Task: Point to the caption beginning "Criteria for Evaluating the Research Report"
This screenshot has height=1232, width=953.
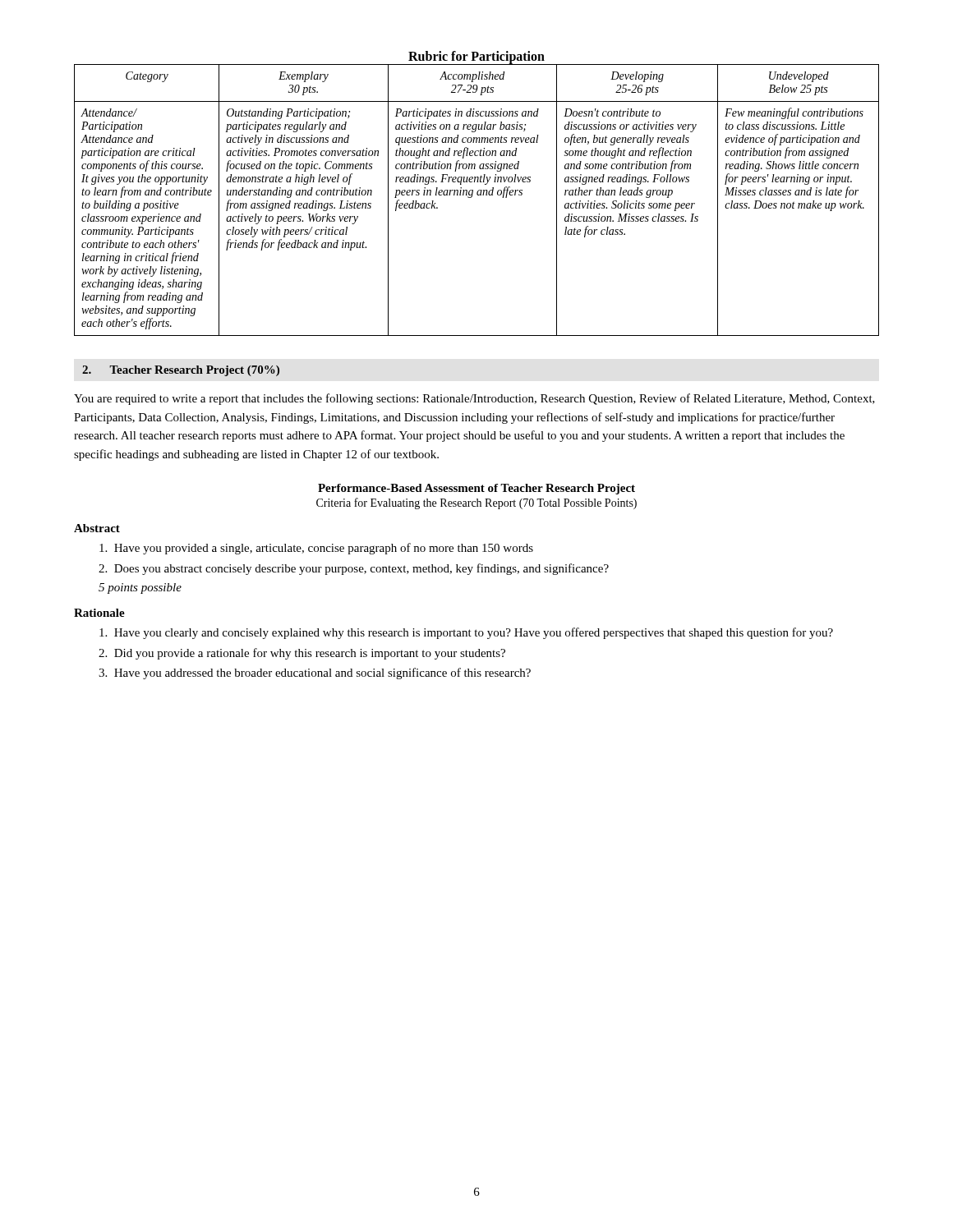Action: pos(476,503)
